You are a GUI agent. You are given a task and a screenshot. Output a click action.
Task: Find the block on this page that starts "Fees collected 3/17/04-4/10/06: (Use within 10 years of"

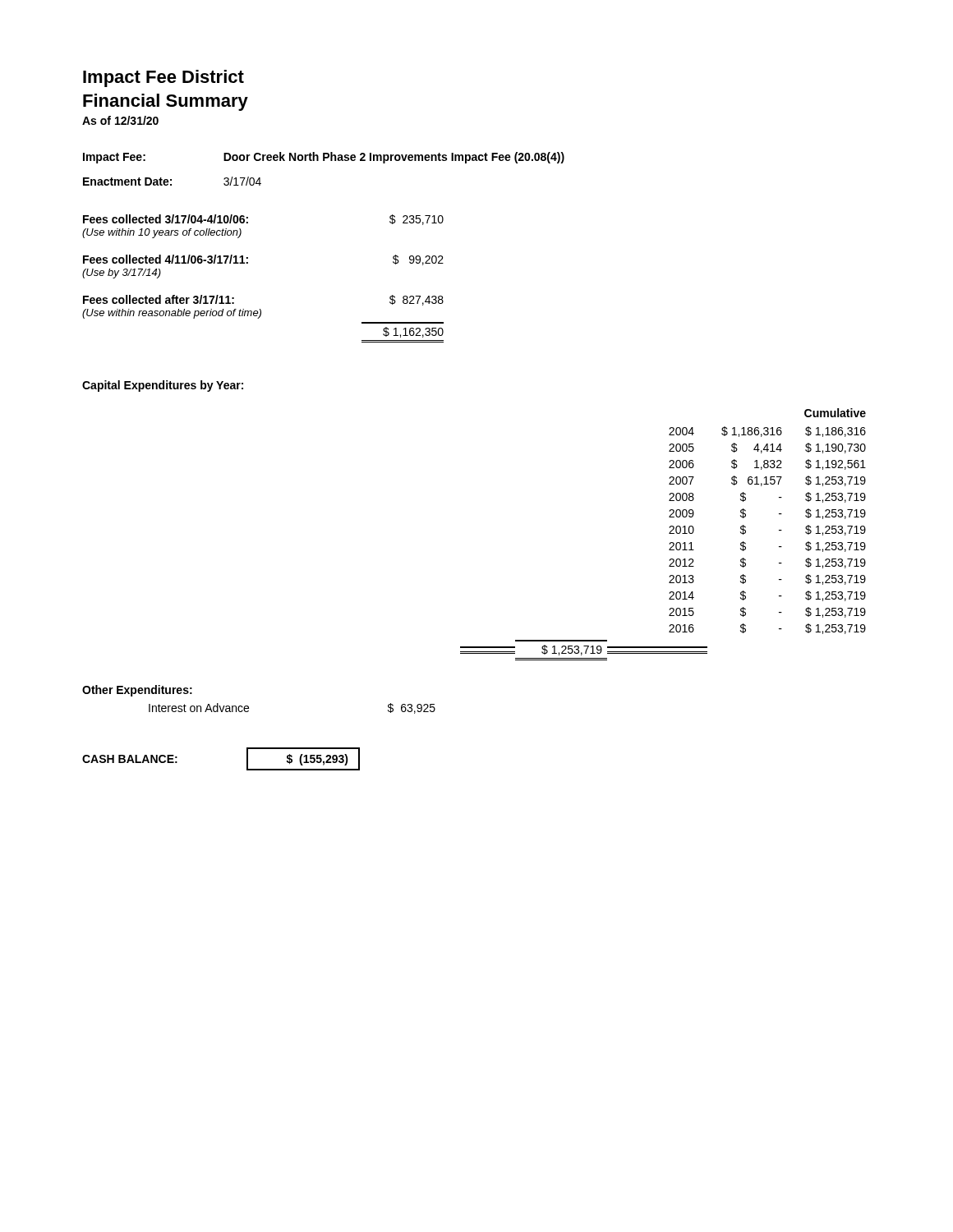[x=170, y=220]
